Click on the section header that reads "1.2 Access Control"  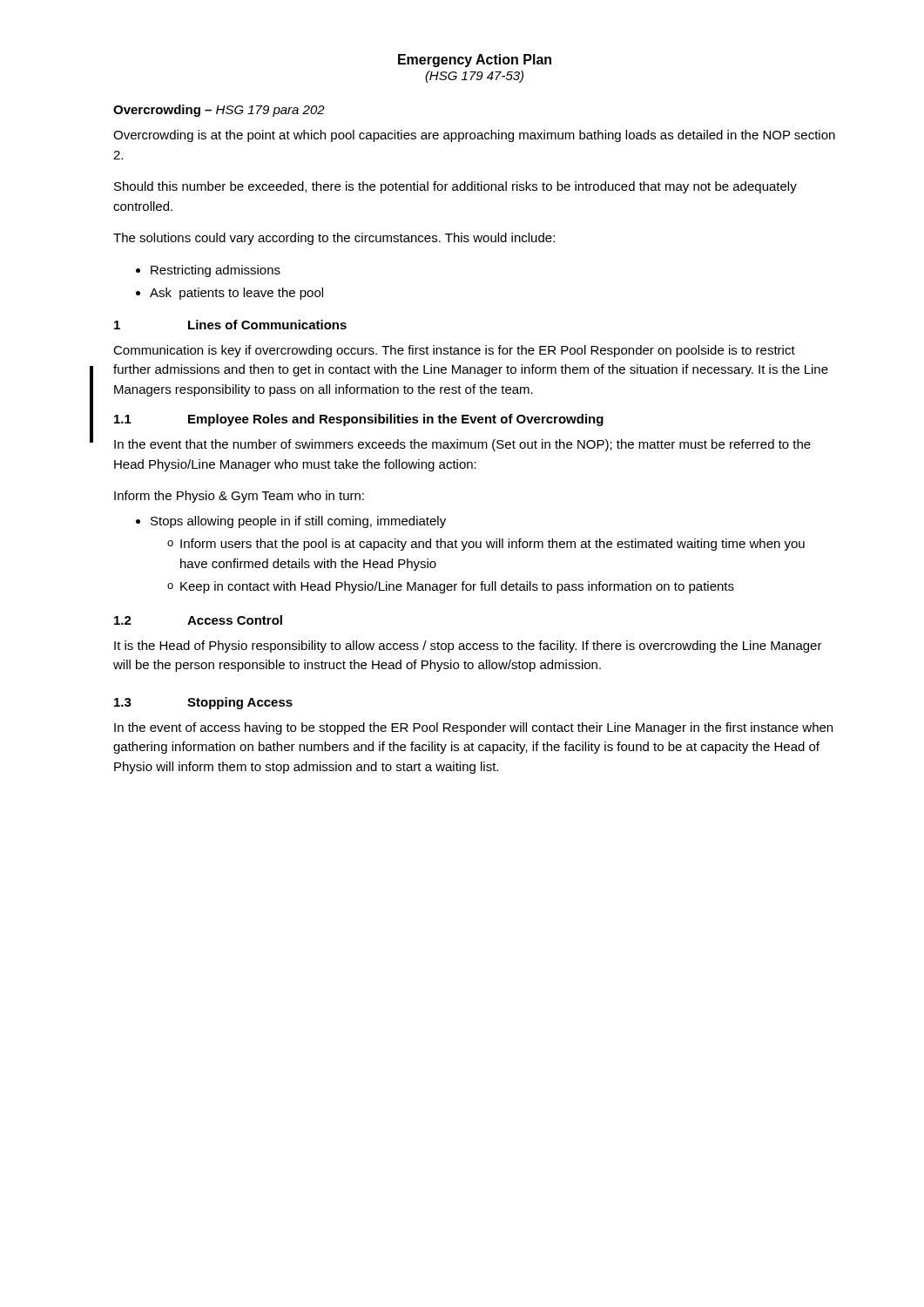198,620
